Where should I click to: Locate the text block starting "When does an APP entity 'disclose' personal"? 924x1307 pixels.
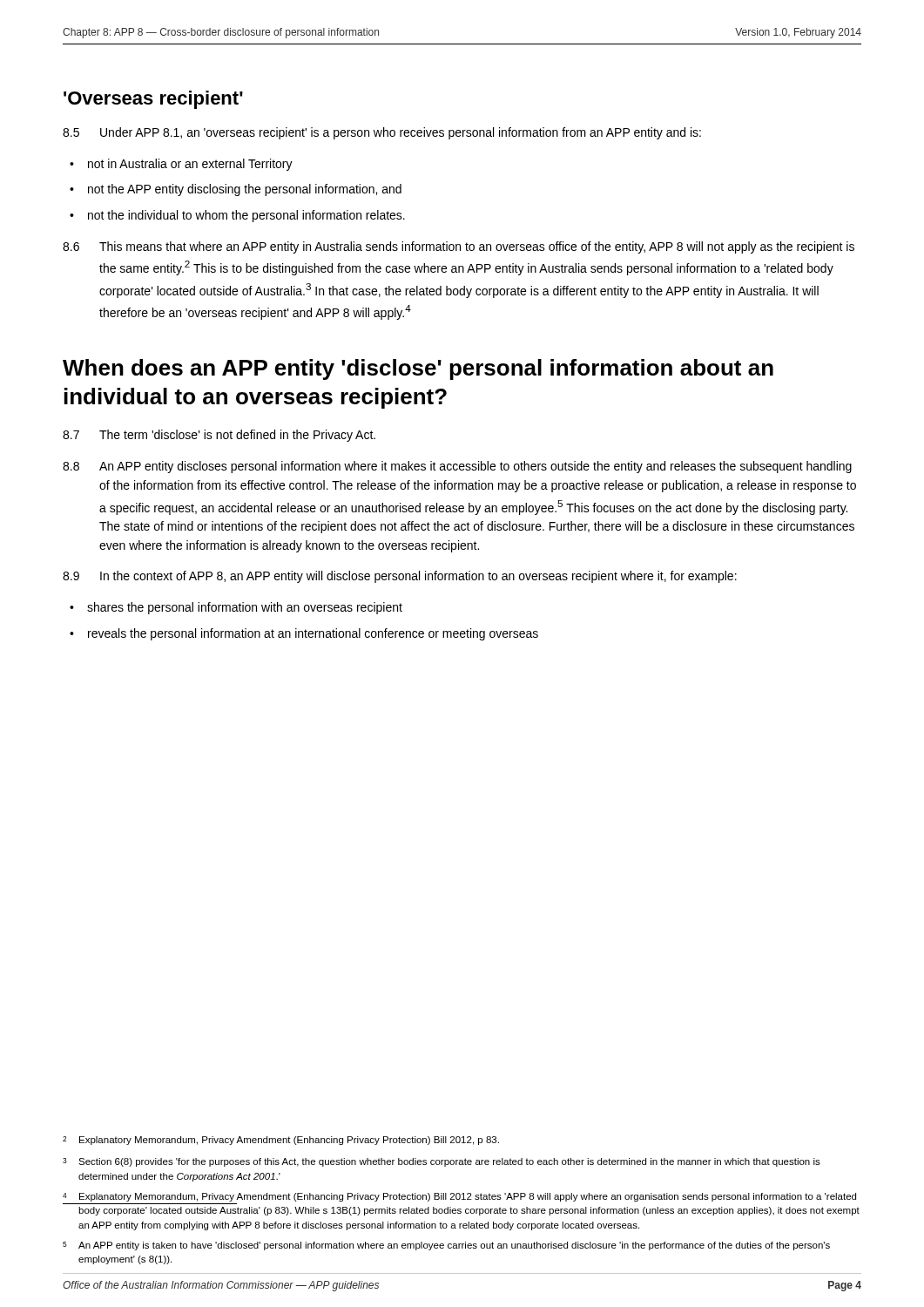(x=462, y=382)
